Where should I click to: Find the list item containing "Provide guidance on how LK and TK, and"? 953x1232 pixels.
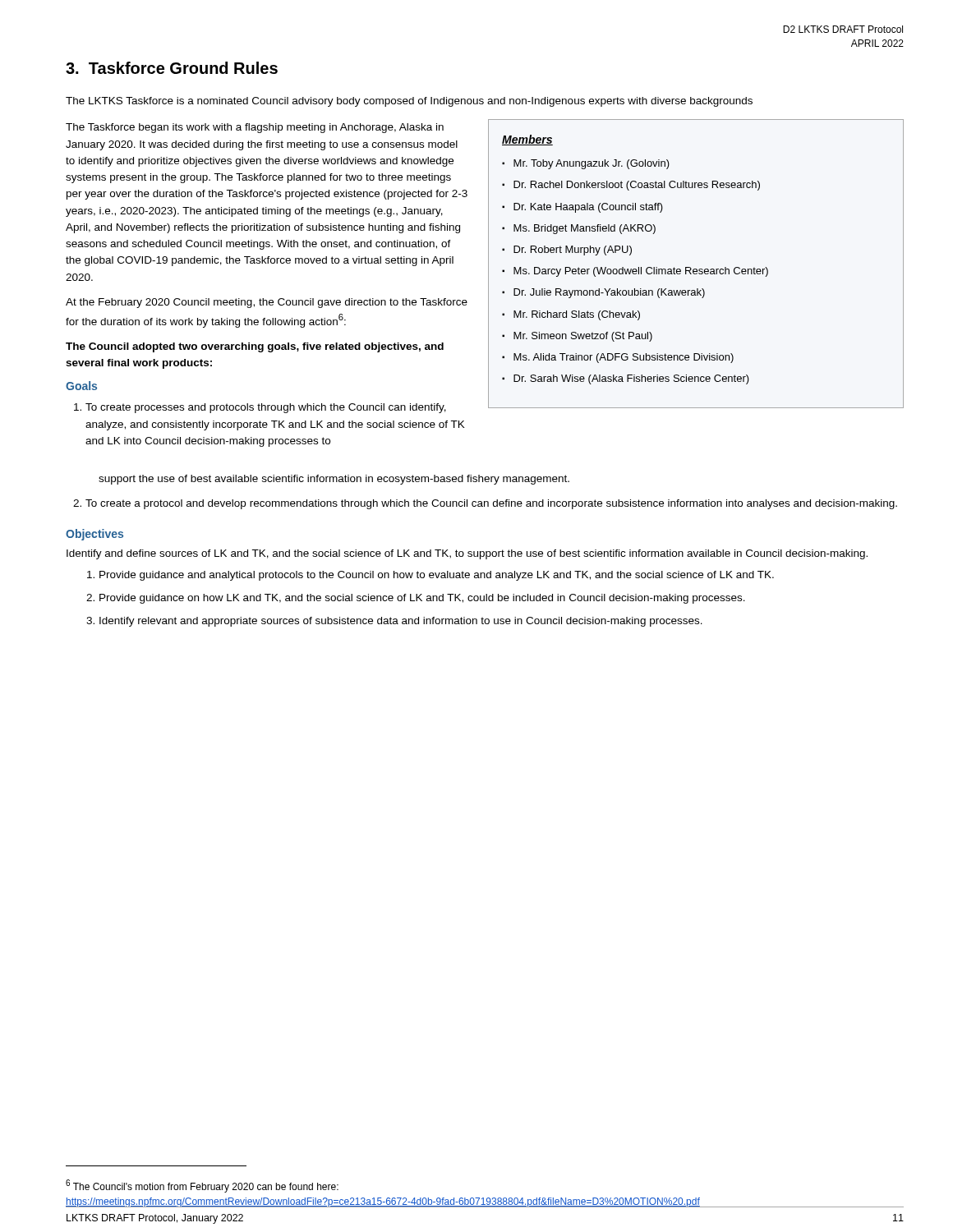(422, 598)
